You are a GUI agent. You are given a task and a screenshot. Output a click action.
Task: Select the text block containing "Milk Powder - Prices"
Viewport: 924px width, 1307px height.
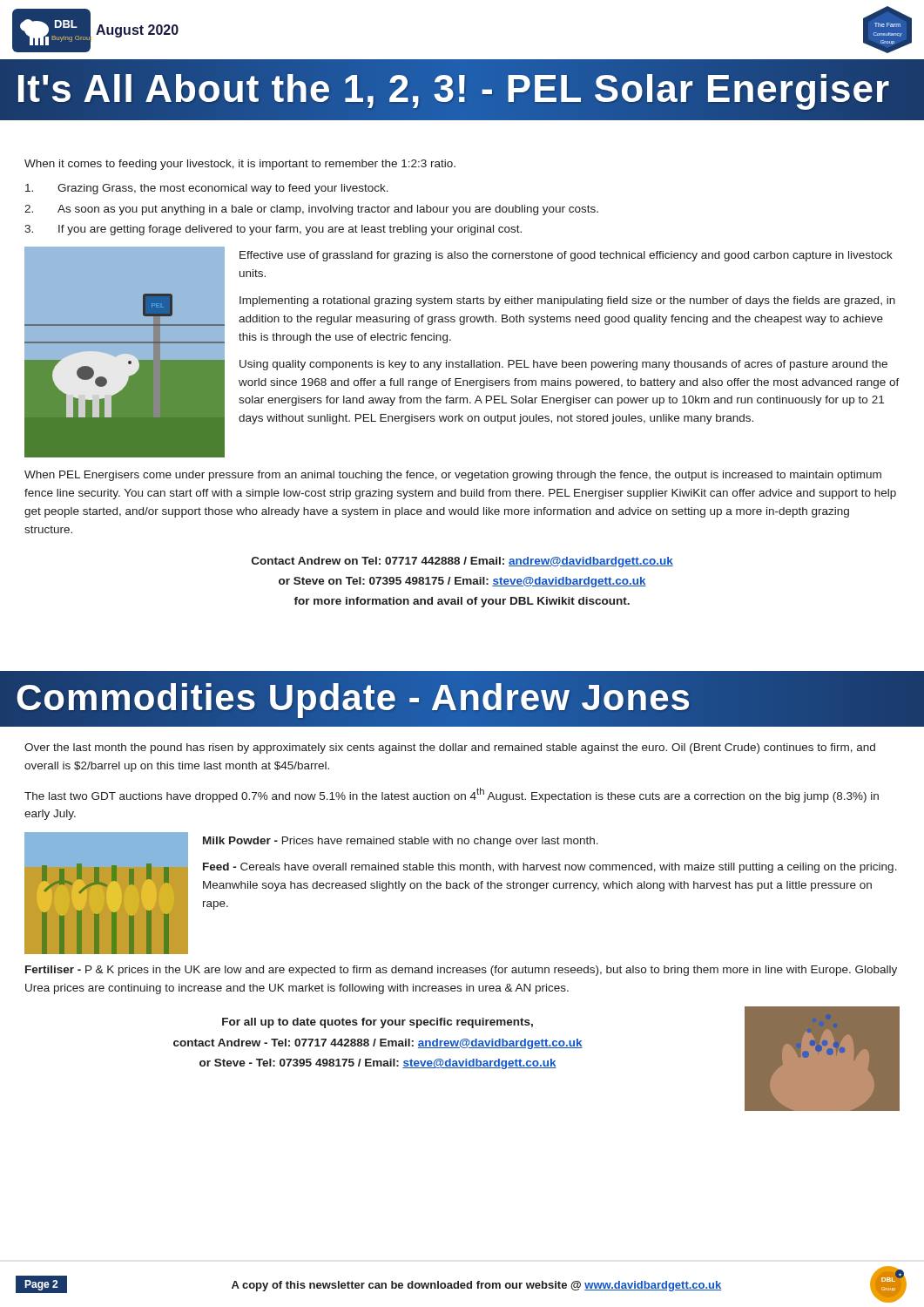(551, 873)
